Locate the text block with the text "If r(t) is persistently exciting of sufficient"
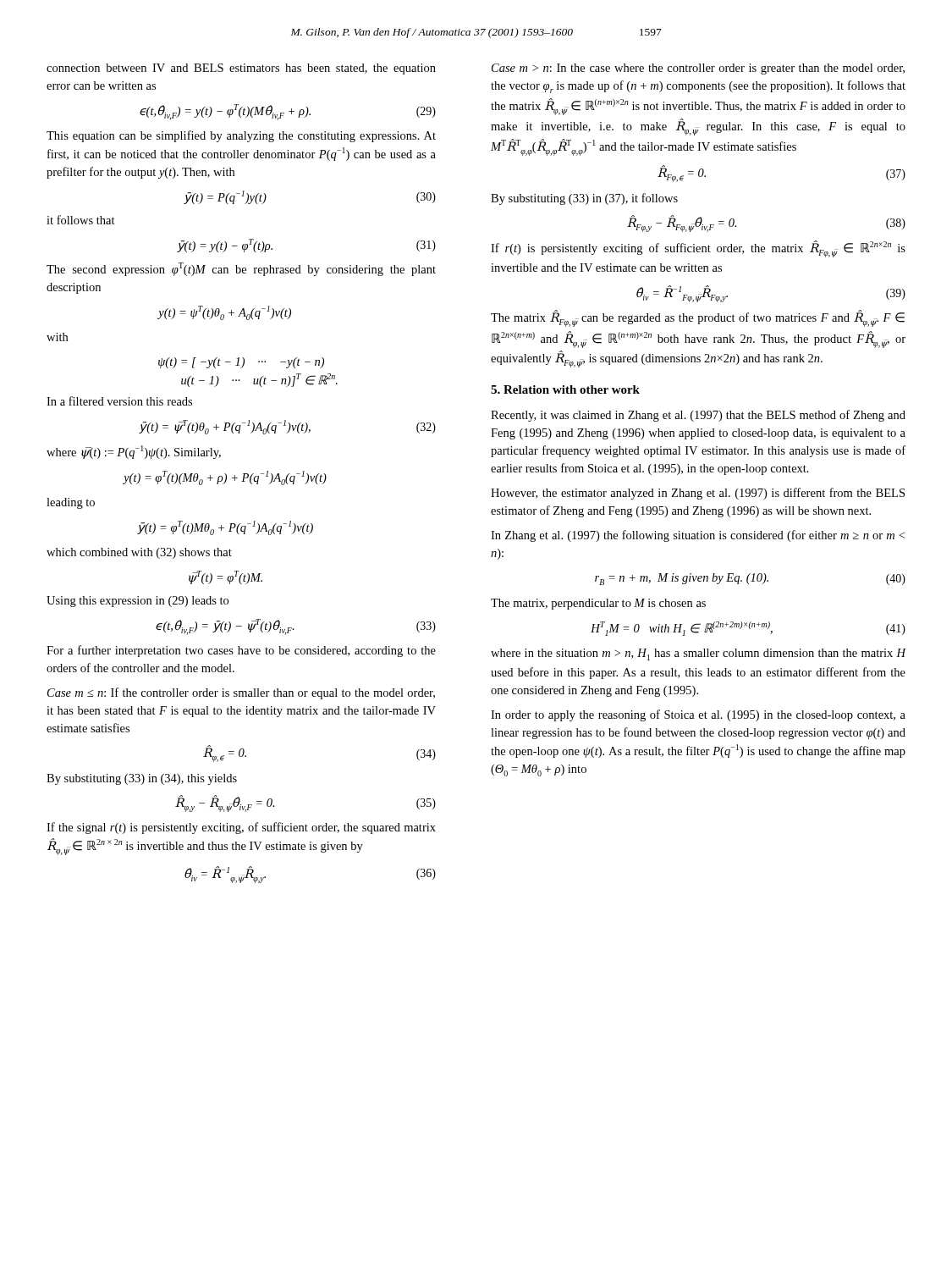Image resolution: width=952 pixels, height=1270 pixels. (x=698, y=258)
